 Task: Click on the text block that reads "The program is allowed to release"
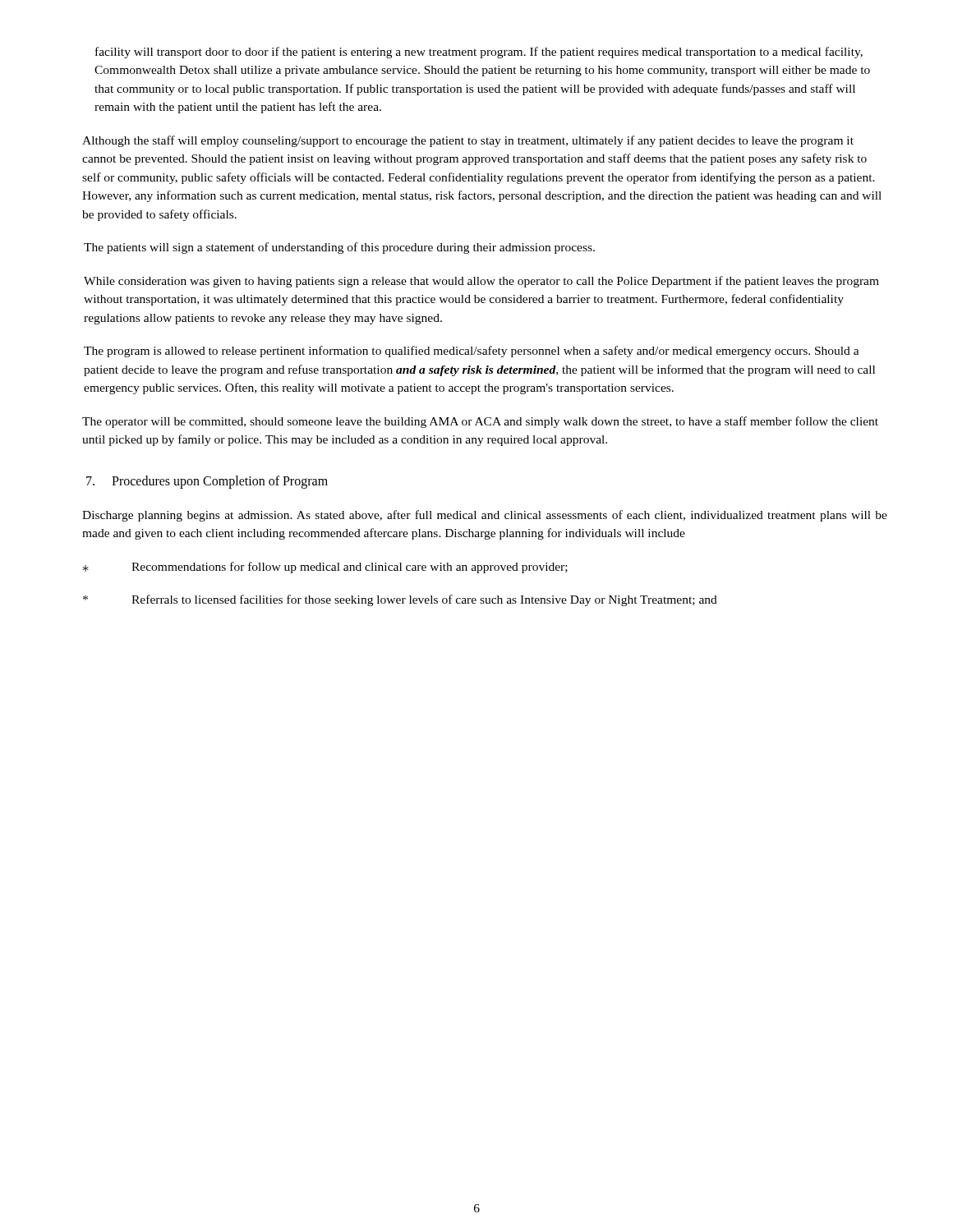point(480,369)
